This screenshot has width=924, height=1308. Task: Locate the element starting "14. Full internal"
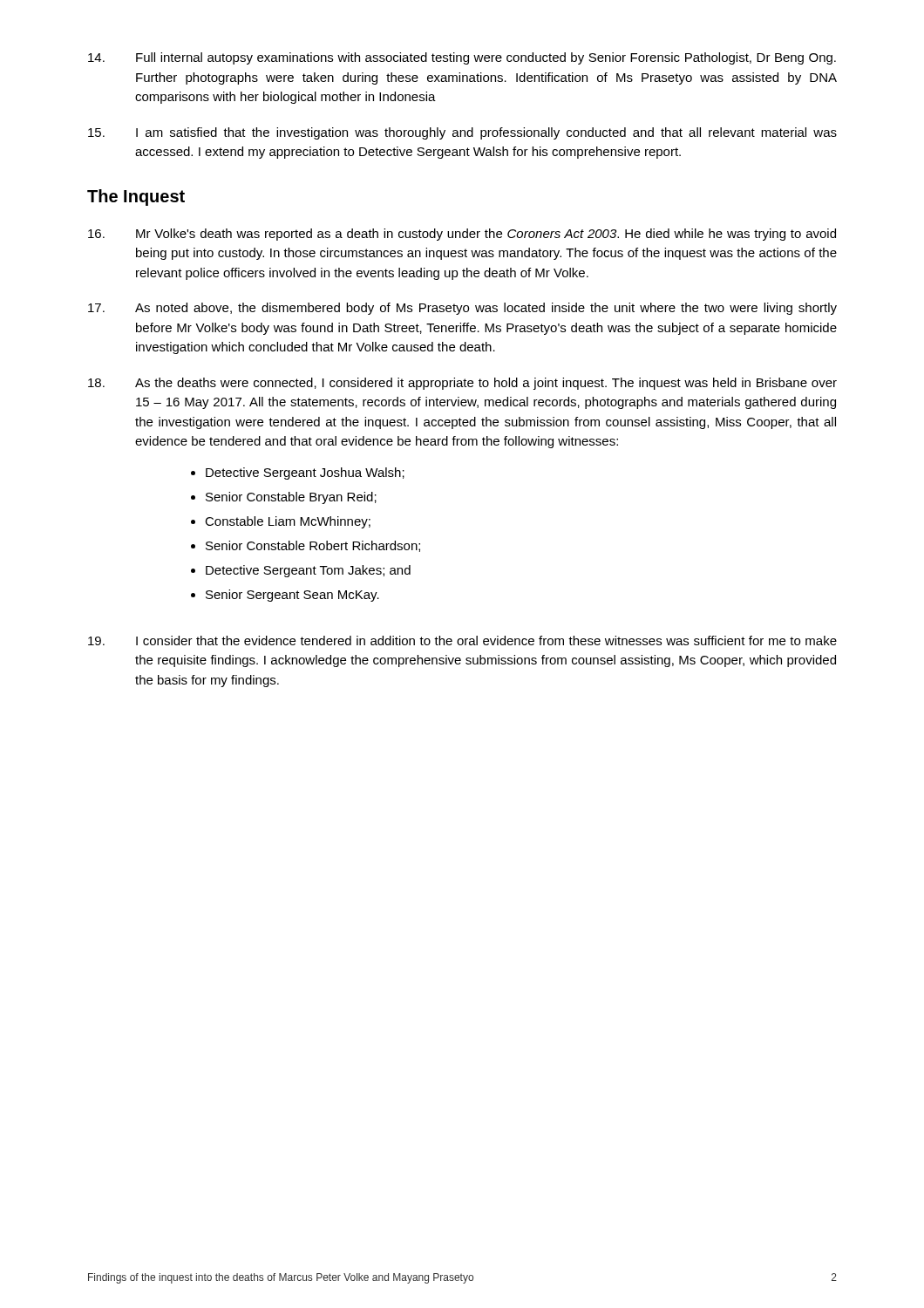pyautogui.click(x=462, y=77)
